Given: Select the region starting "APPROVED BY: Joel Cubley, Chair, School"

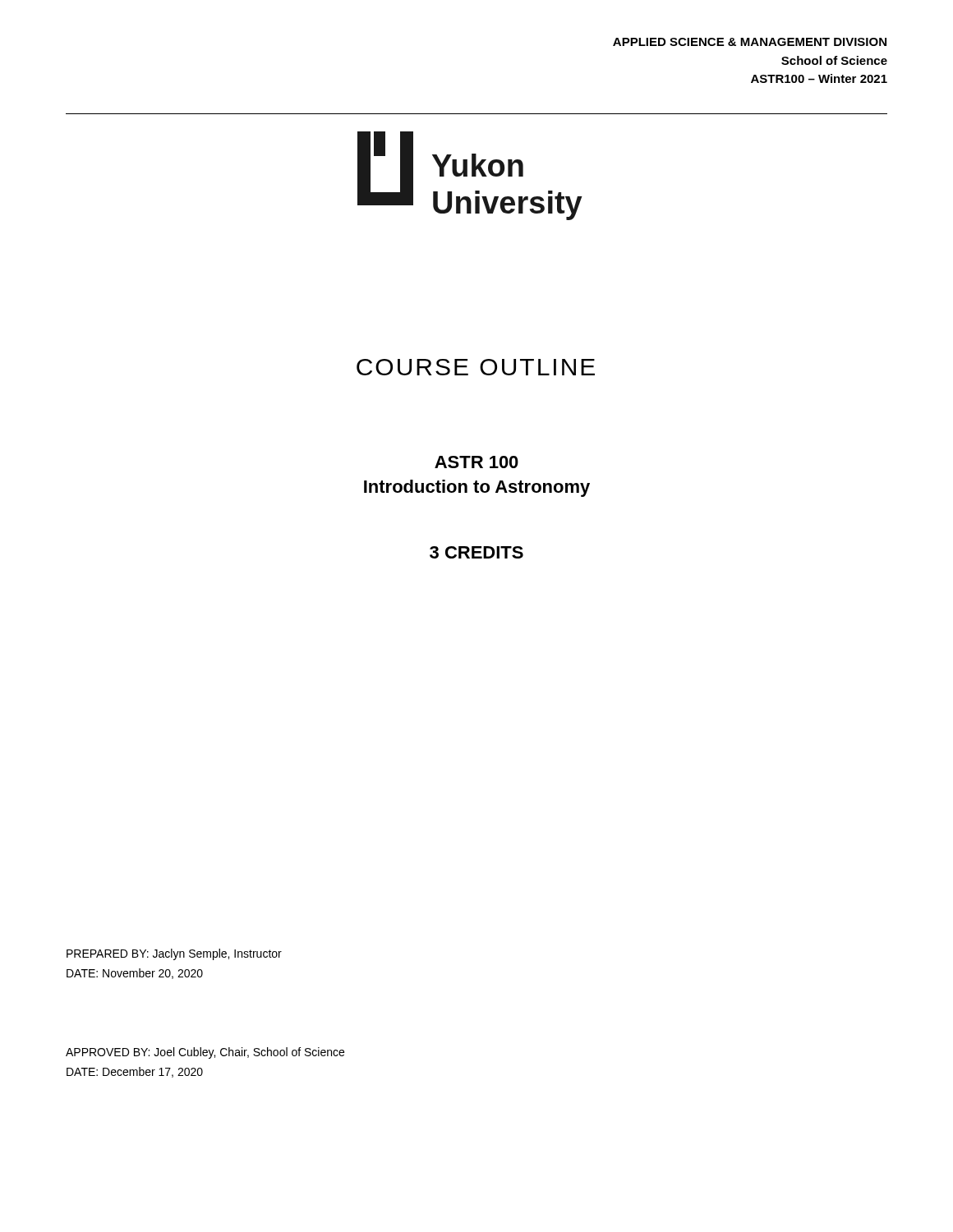Looking at the screenshot, I should 205,1062.
